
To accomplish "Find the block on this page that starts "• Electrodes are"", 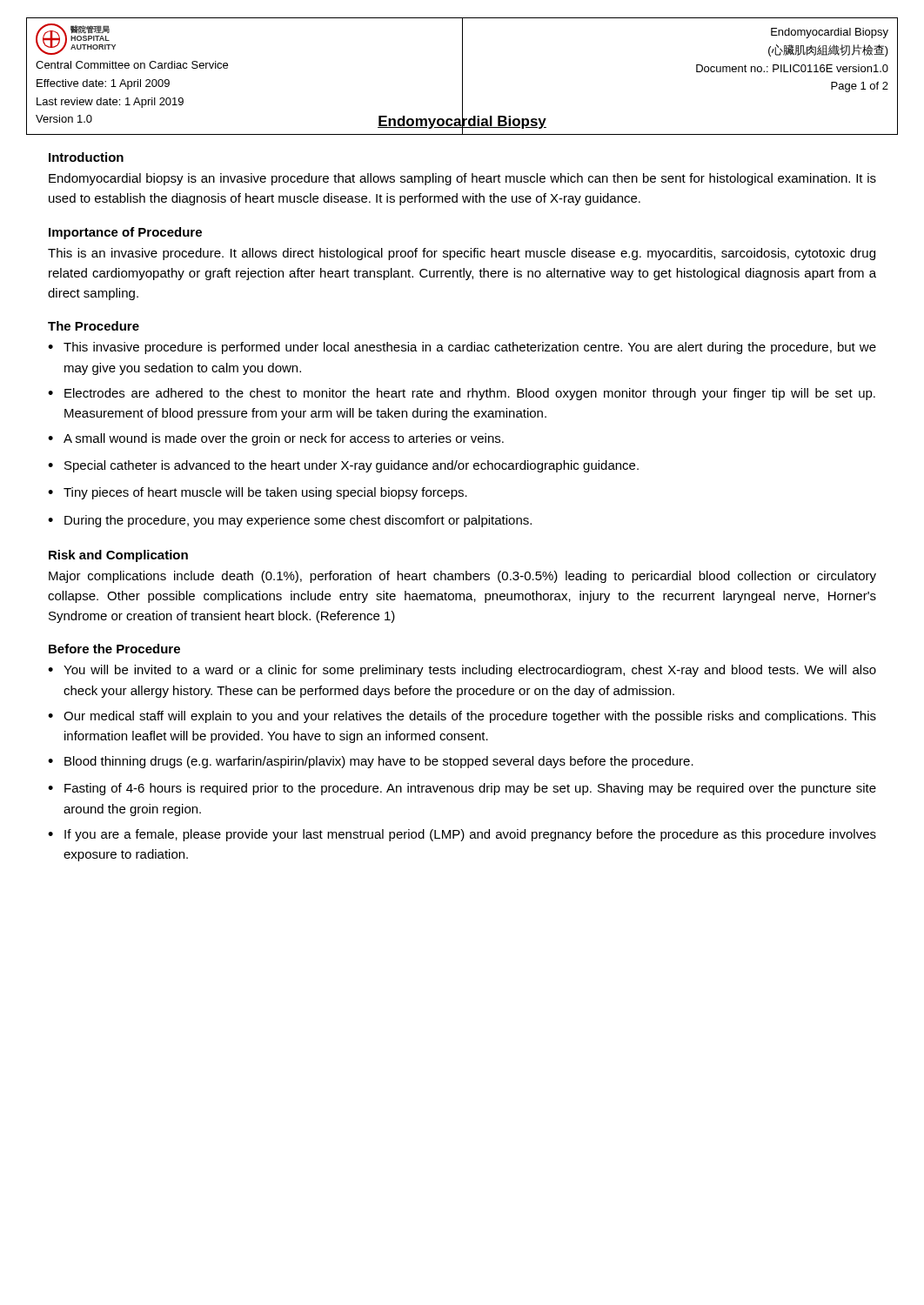I will point(462,403).
